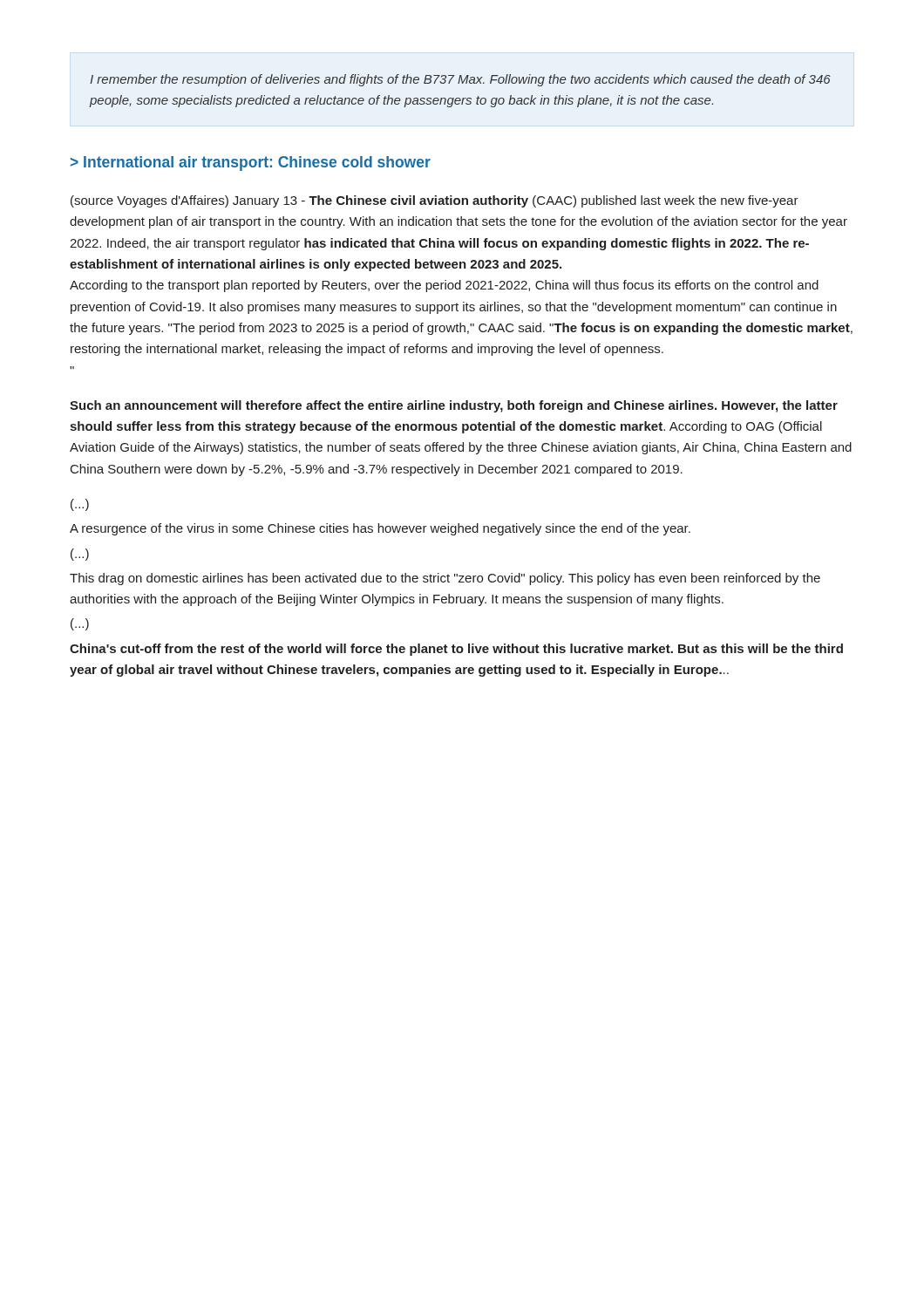The height and width of the screenshot is (1308, 924).
Task: Select the region starting "China's cut-off from the rest of"
Action: point(457,659)
